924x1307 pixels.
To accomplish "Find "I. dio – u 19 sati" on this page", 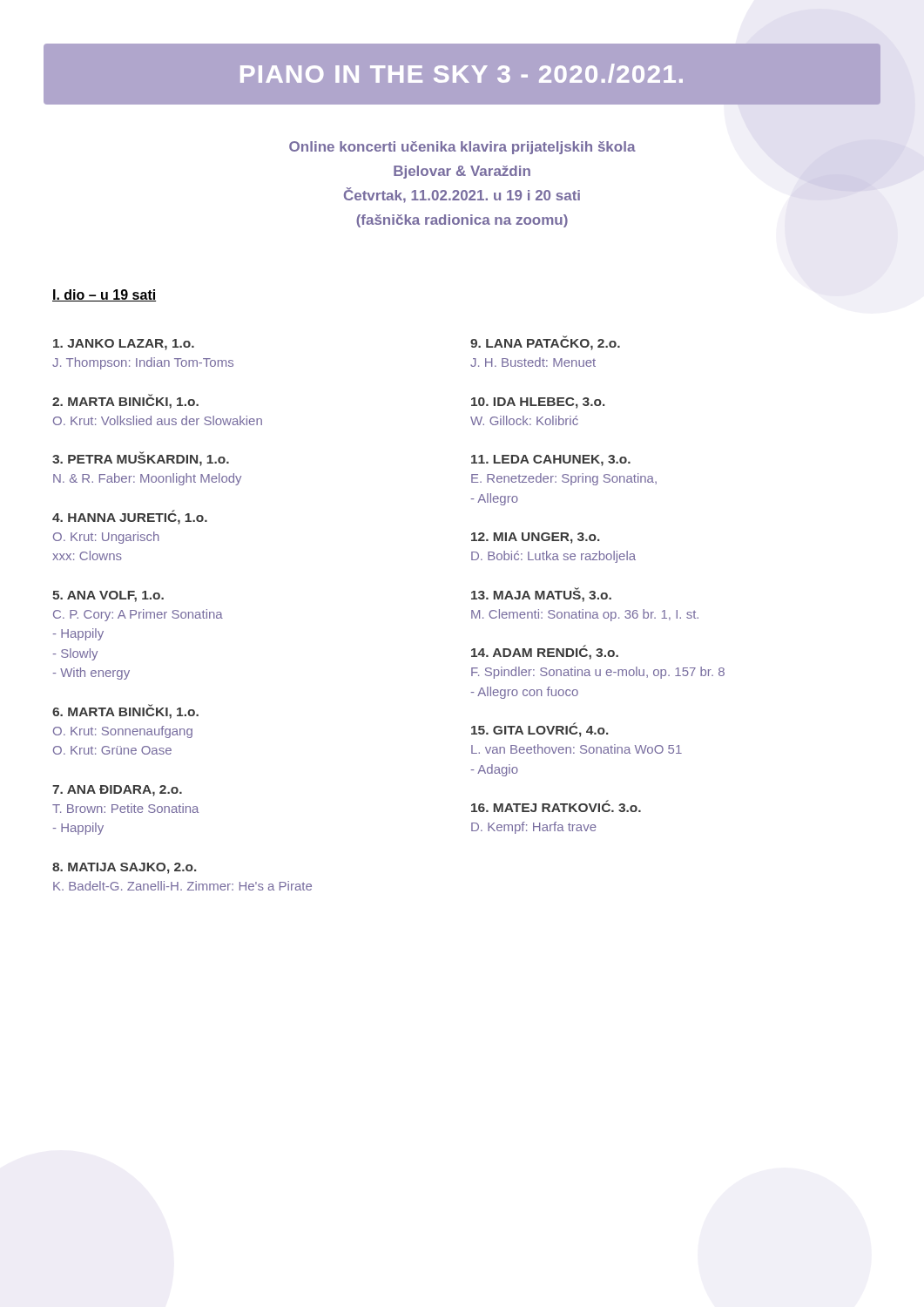I will (x=104, y=295).
